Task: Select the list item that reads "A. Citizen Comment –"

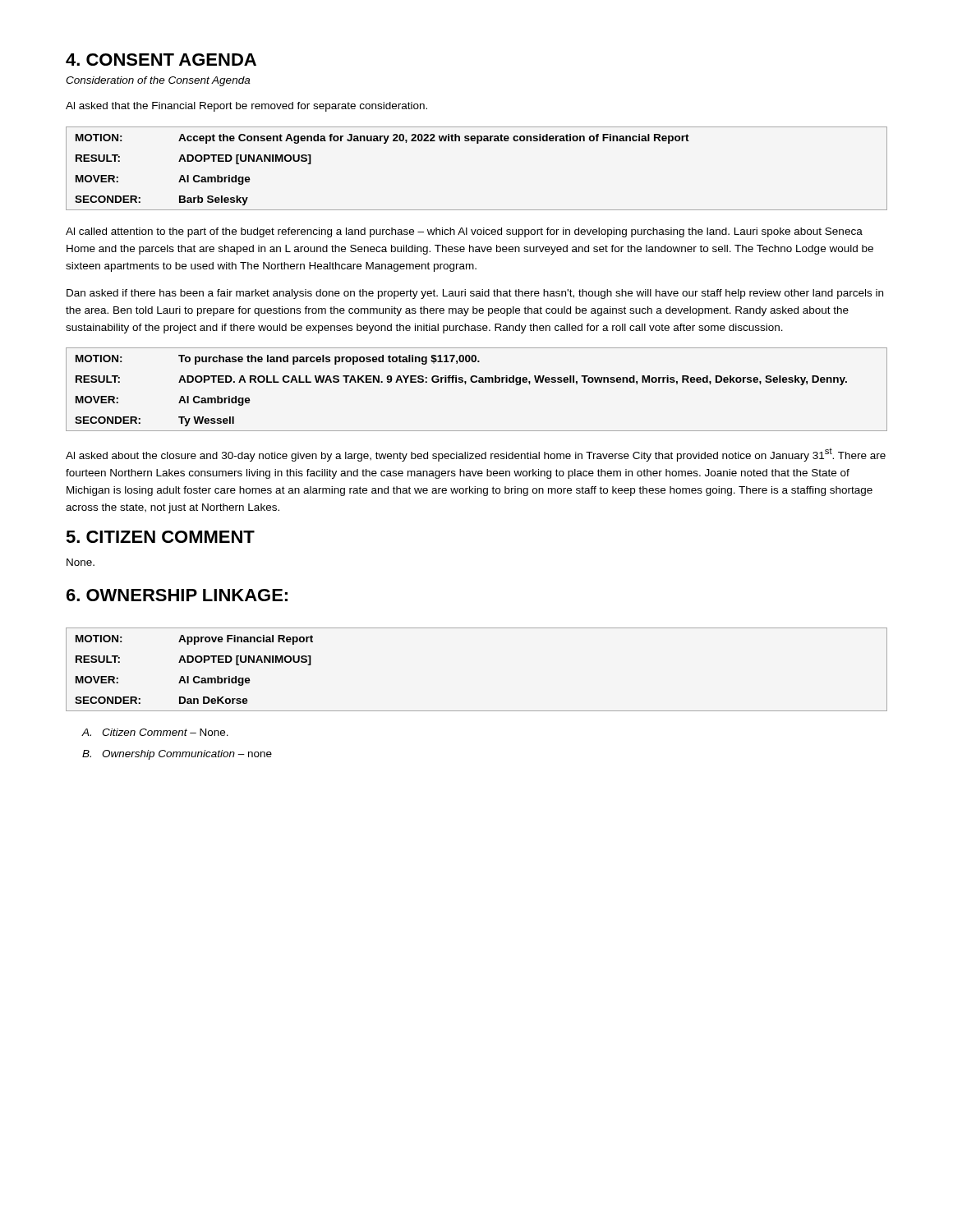Action: click(155, 732)
